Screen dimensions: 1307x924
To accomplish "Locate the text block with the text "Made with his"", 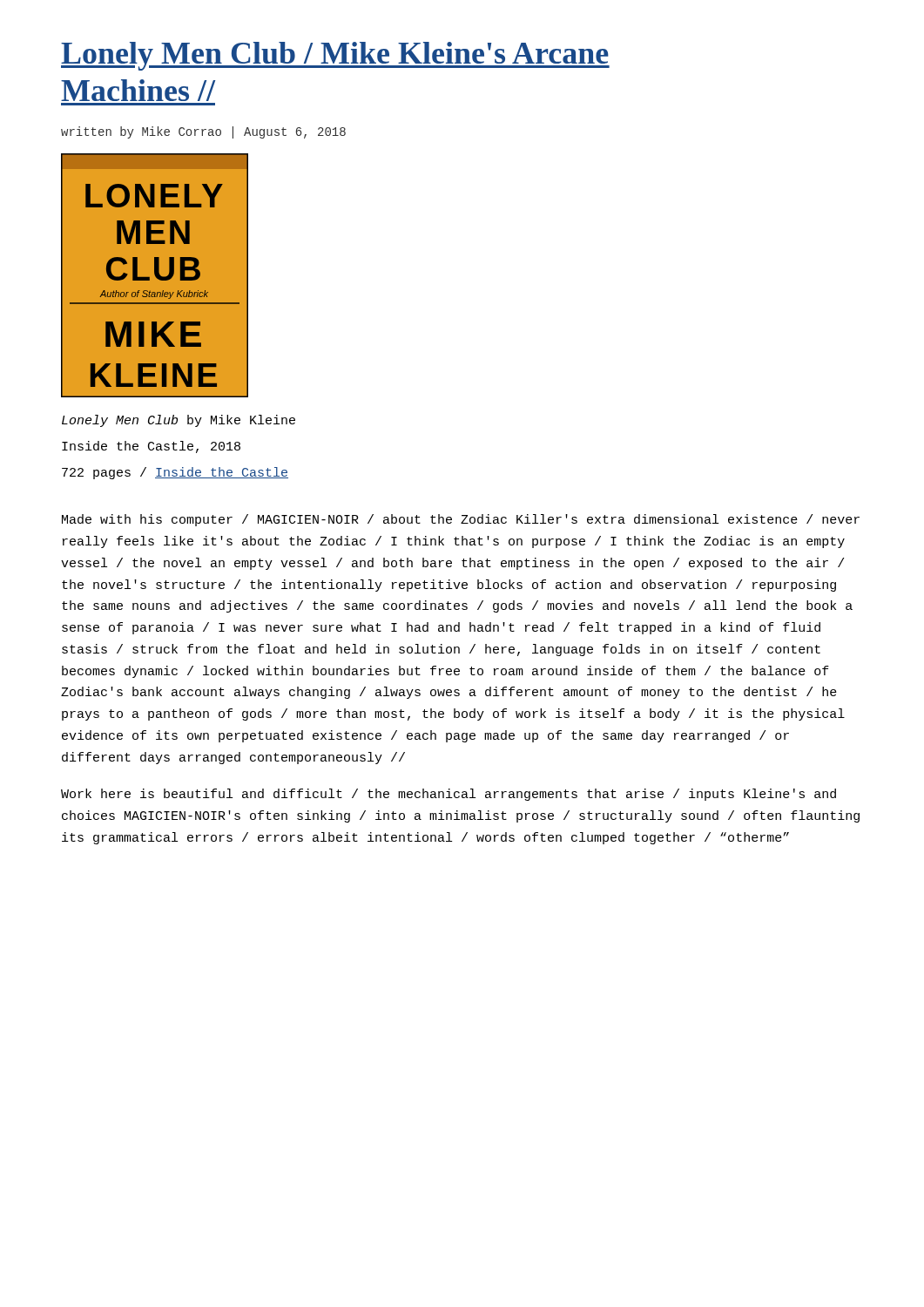I will [461, 640].
